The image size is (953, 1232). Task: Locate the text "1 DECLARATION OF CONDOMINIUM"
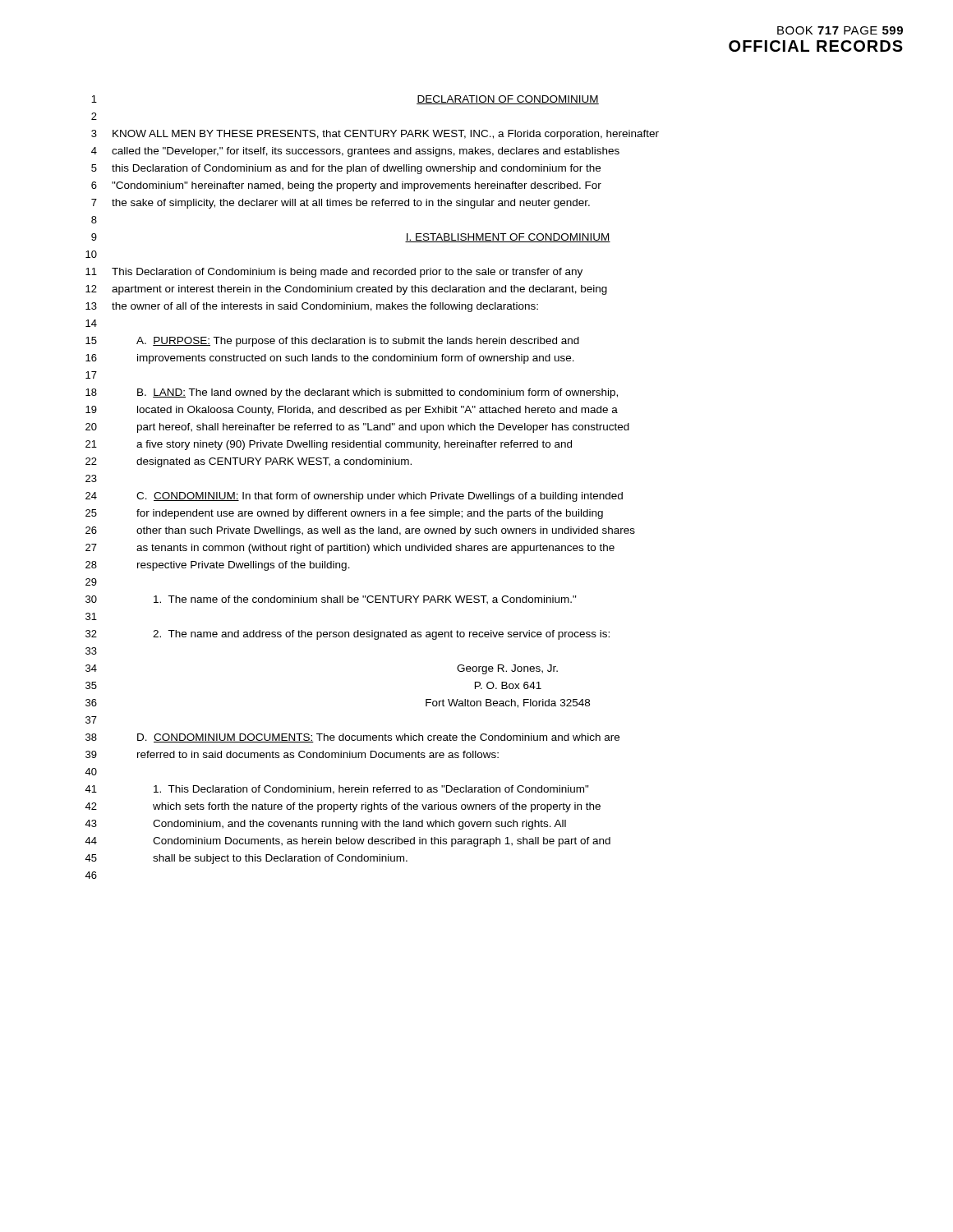(x=485, y=99)
